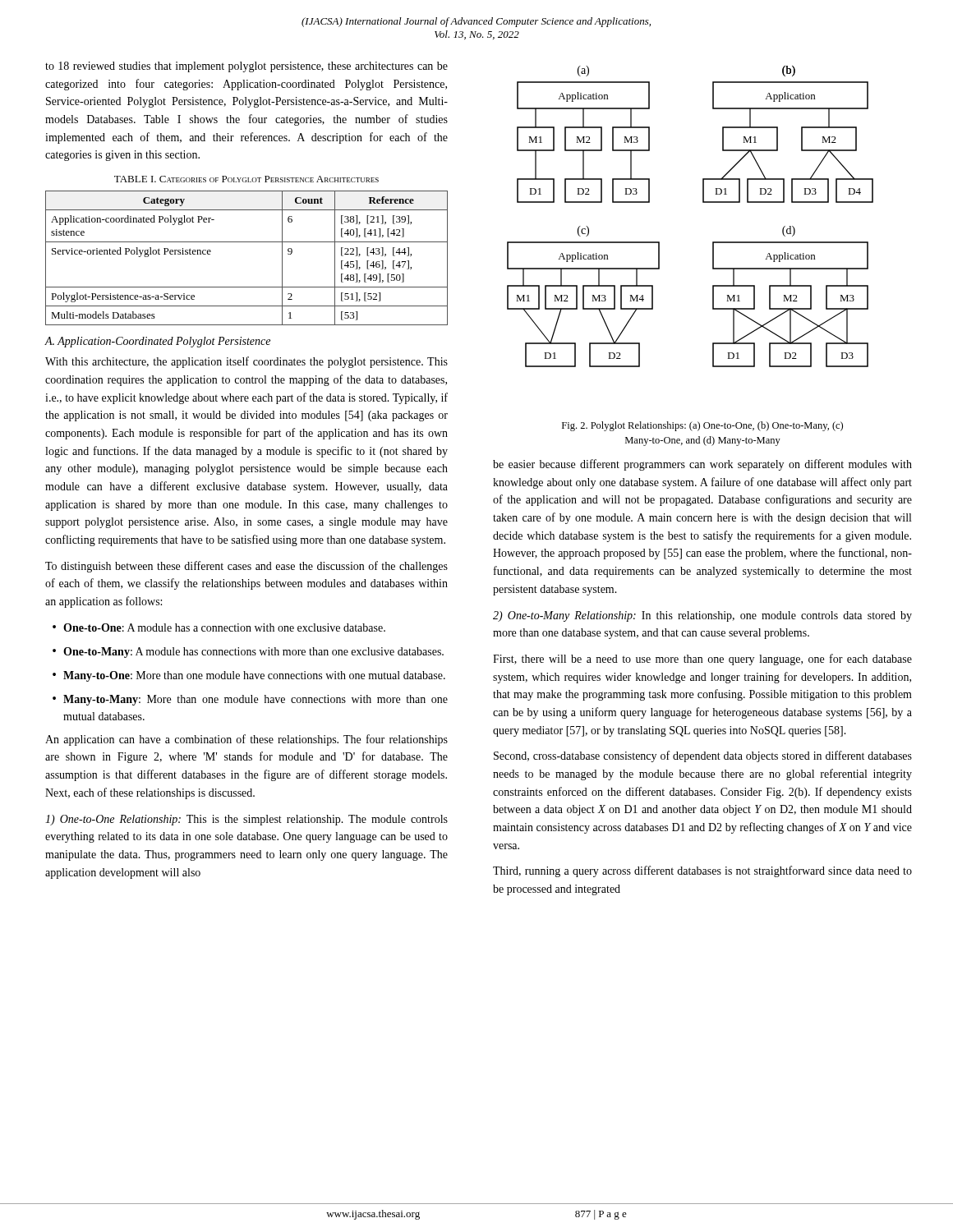Navigate to the text block starting "• One-to-One: A module has"
953x1232 pixels.
pos(246,628)
